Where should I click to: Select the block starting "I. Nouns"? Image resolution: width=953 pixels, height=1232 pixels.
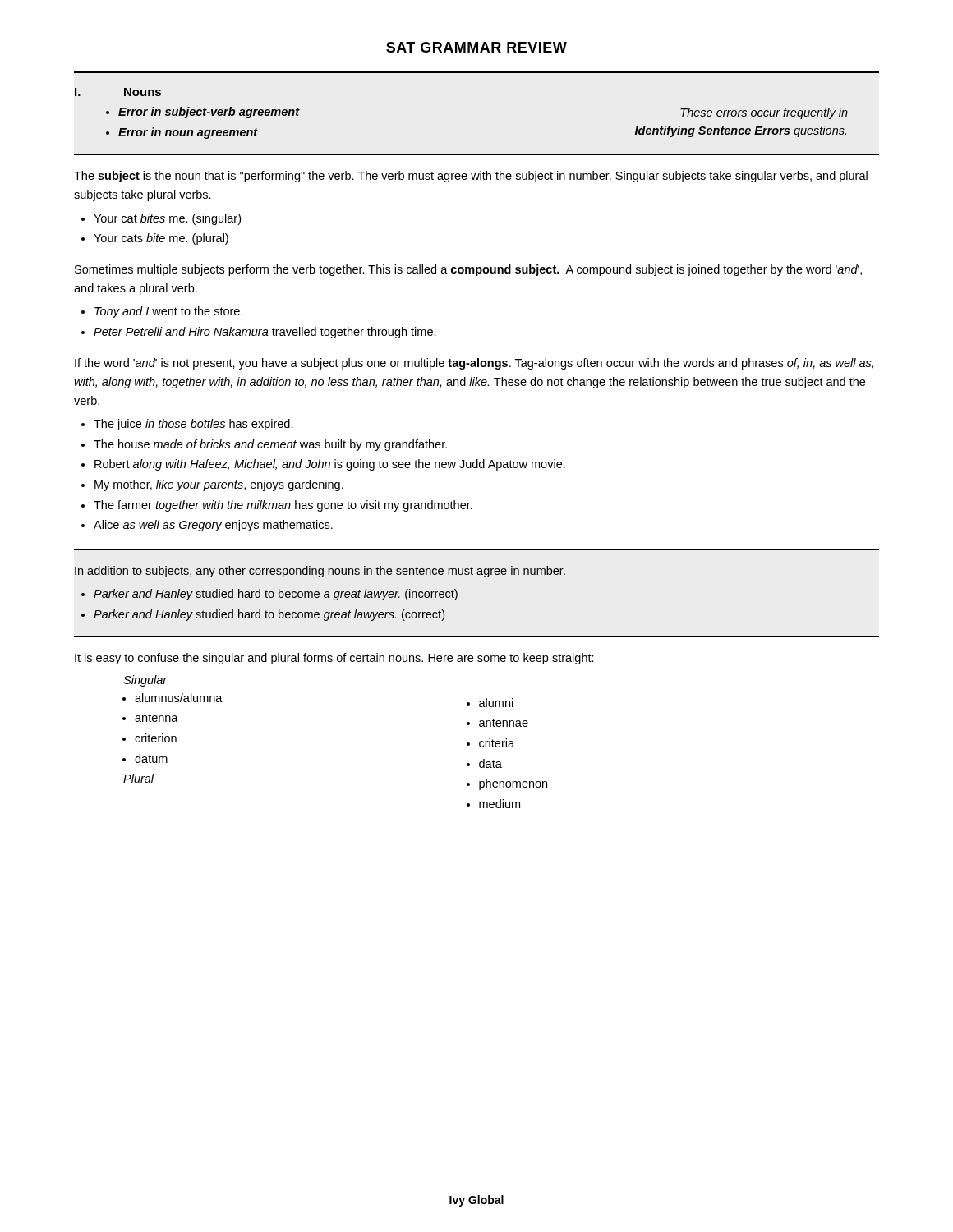(118, 92)
